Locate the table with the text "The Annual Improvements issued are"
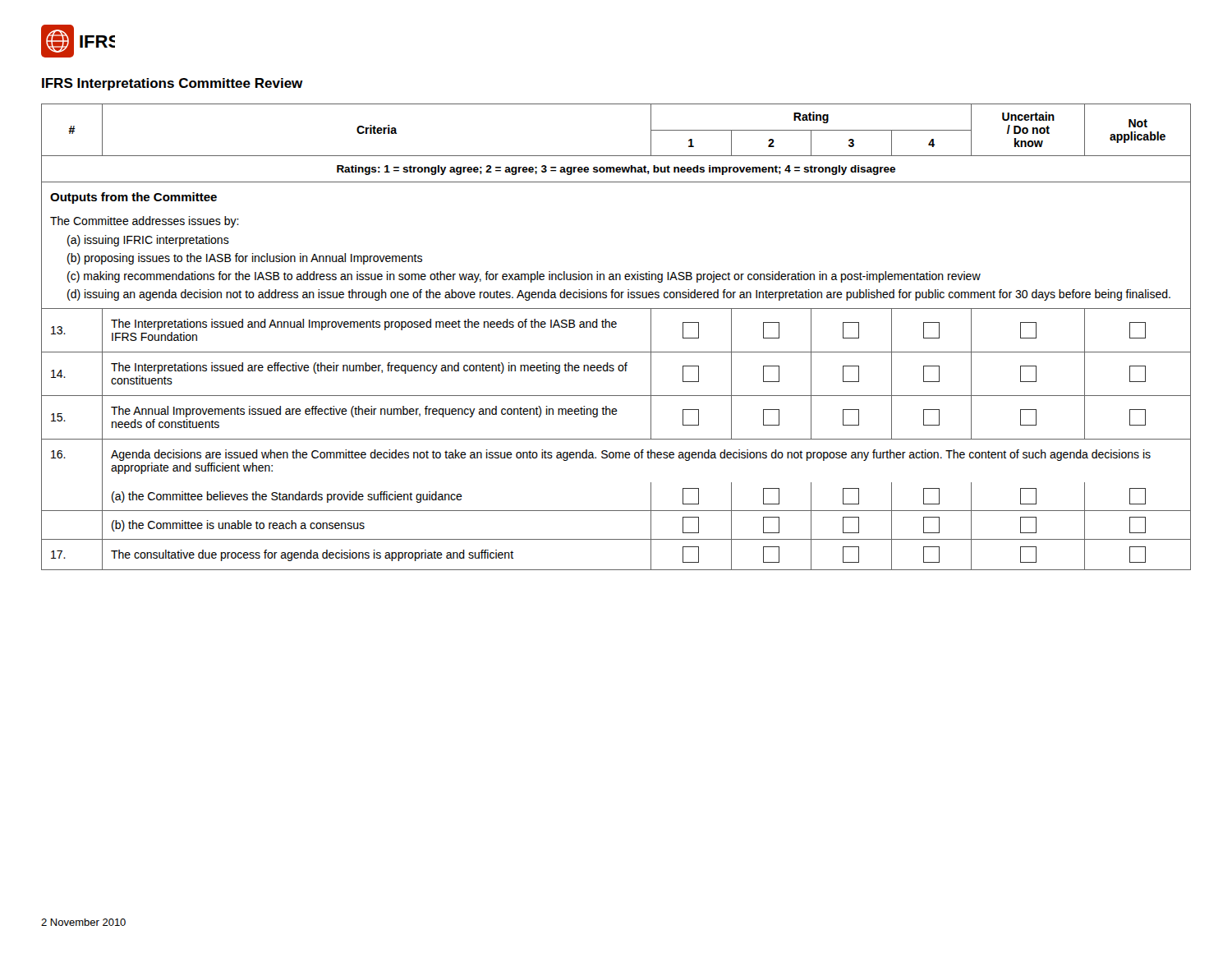Viewport: 1232px width, 953px height. click(x=616, y=337)
